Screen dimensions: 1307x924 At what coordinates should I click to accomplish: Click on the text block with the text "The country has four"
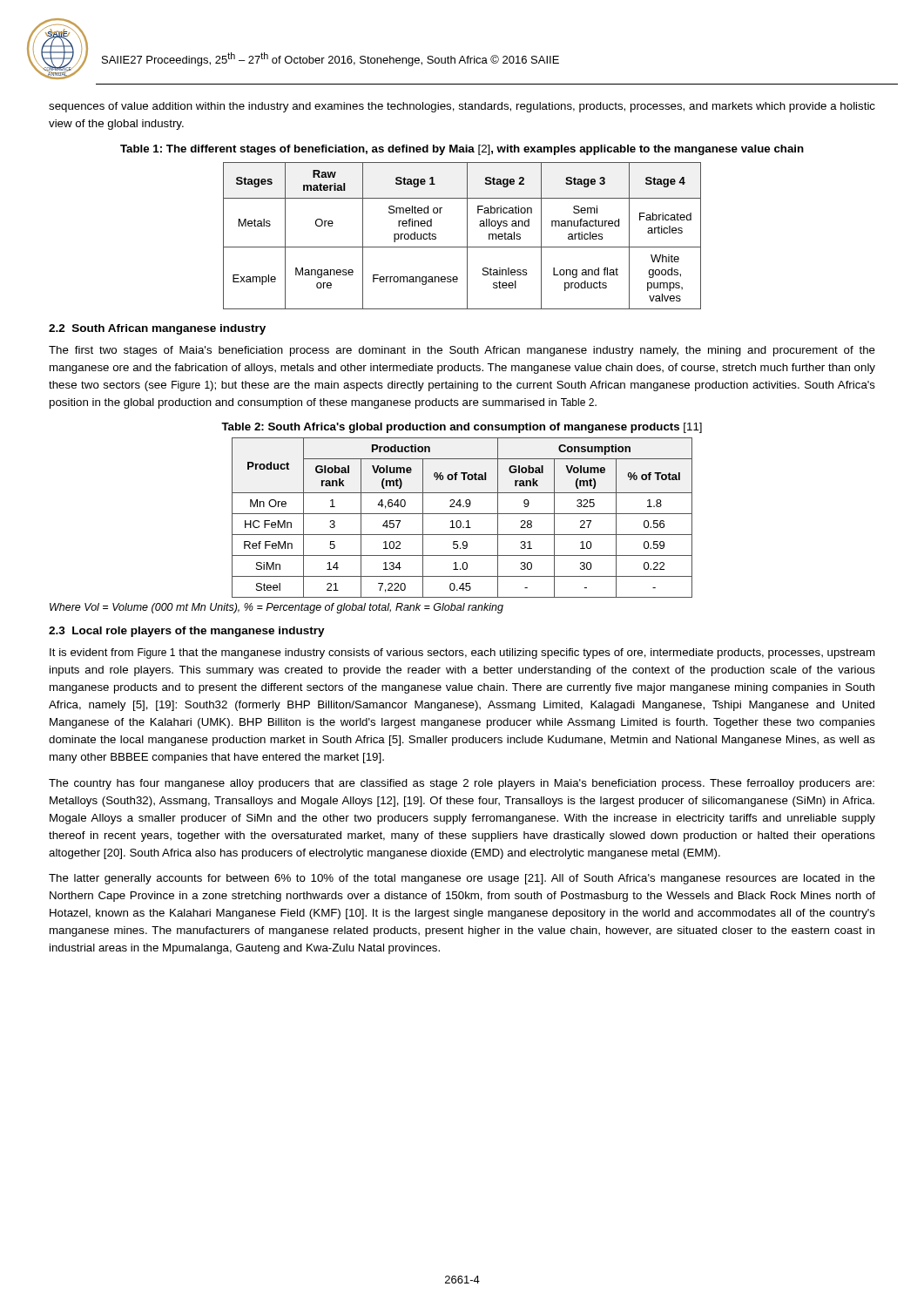[462, 817]
